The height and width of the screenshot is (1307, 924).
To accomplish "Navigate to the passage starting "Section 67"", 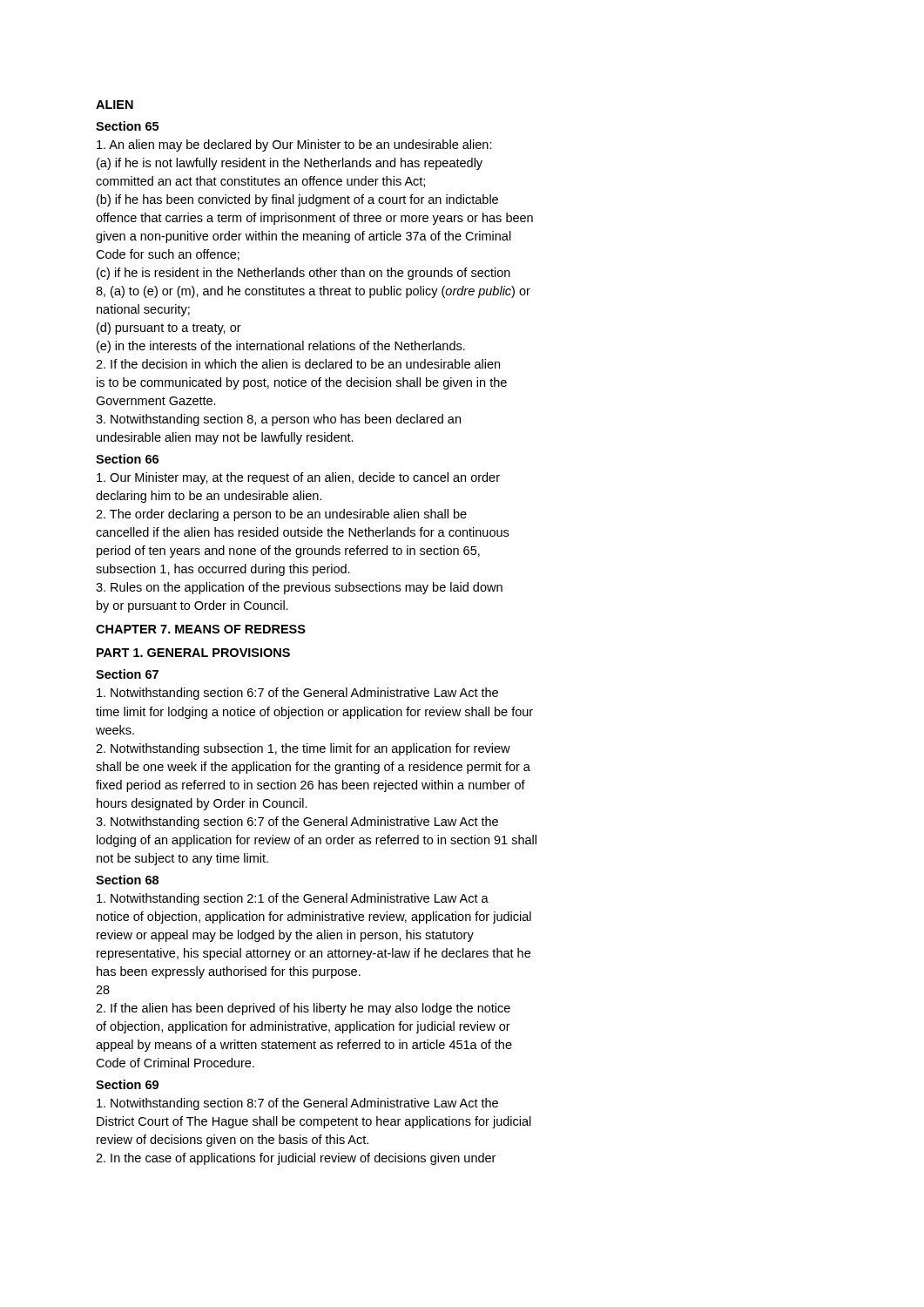I will 127,675.
